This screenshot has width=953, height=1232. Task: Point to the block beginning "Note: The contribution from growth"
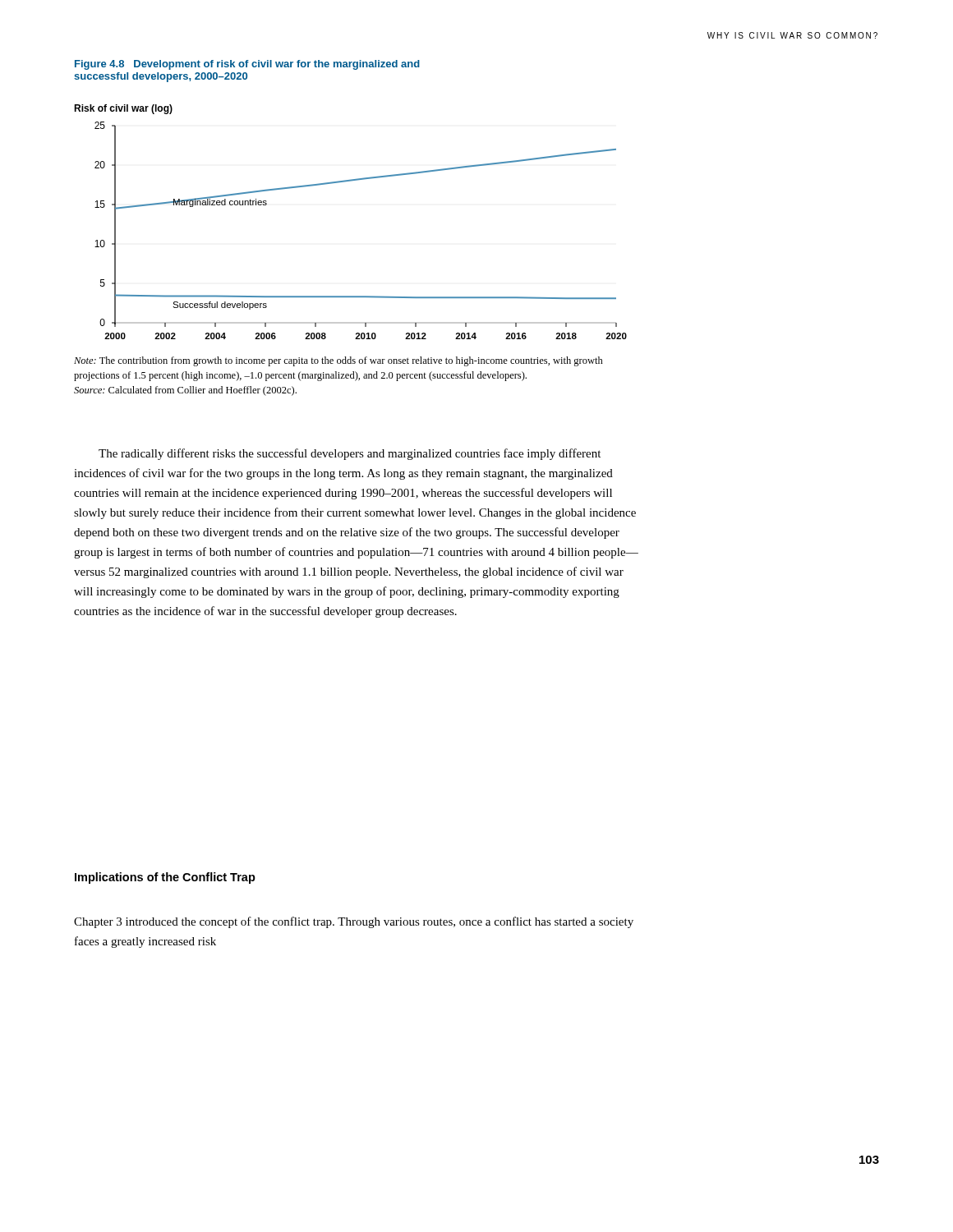(345, 376)
